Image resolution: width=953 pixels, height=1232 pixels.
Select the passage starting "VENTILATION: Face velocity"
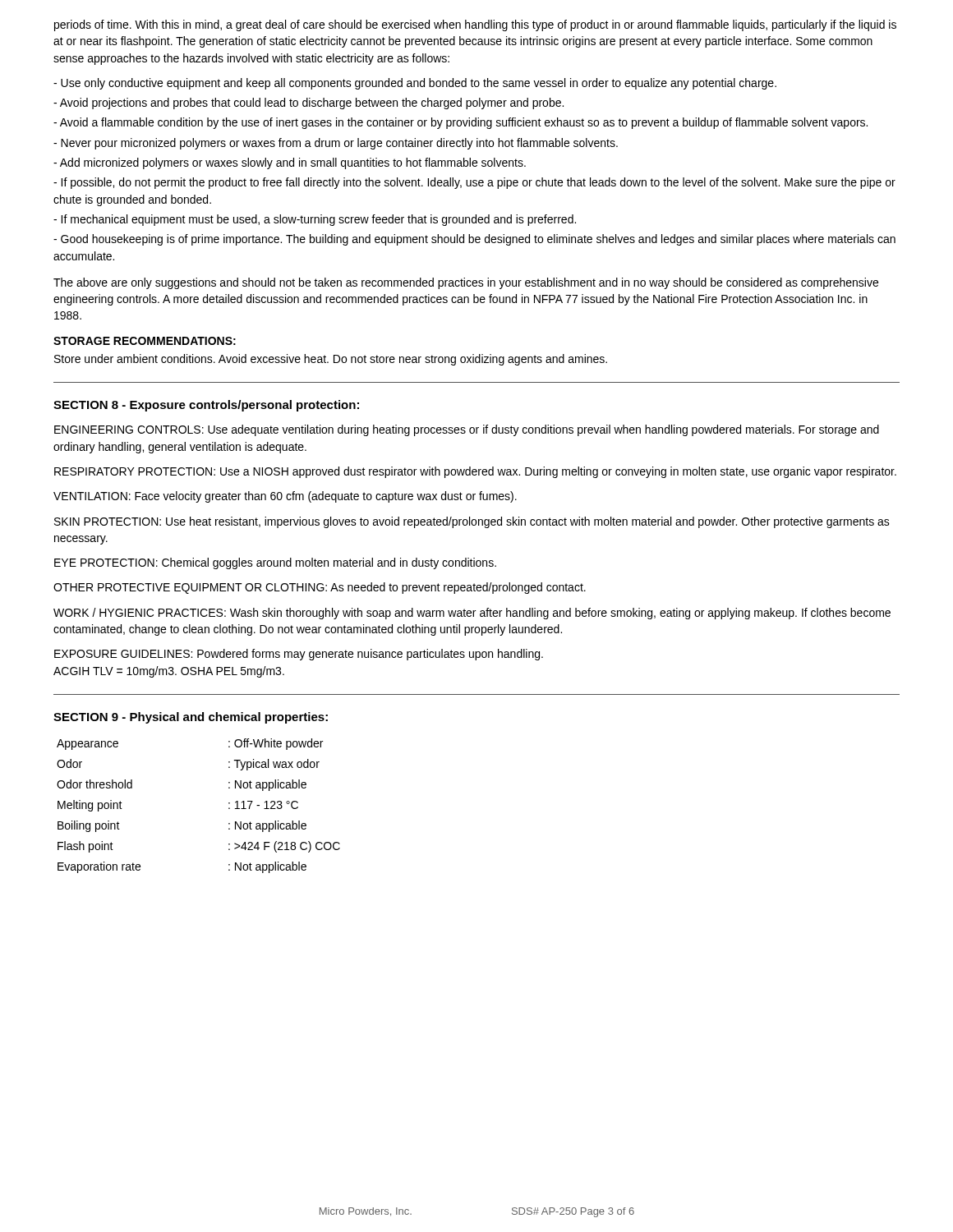click(x=285, y=496)
